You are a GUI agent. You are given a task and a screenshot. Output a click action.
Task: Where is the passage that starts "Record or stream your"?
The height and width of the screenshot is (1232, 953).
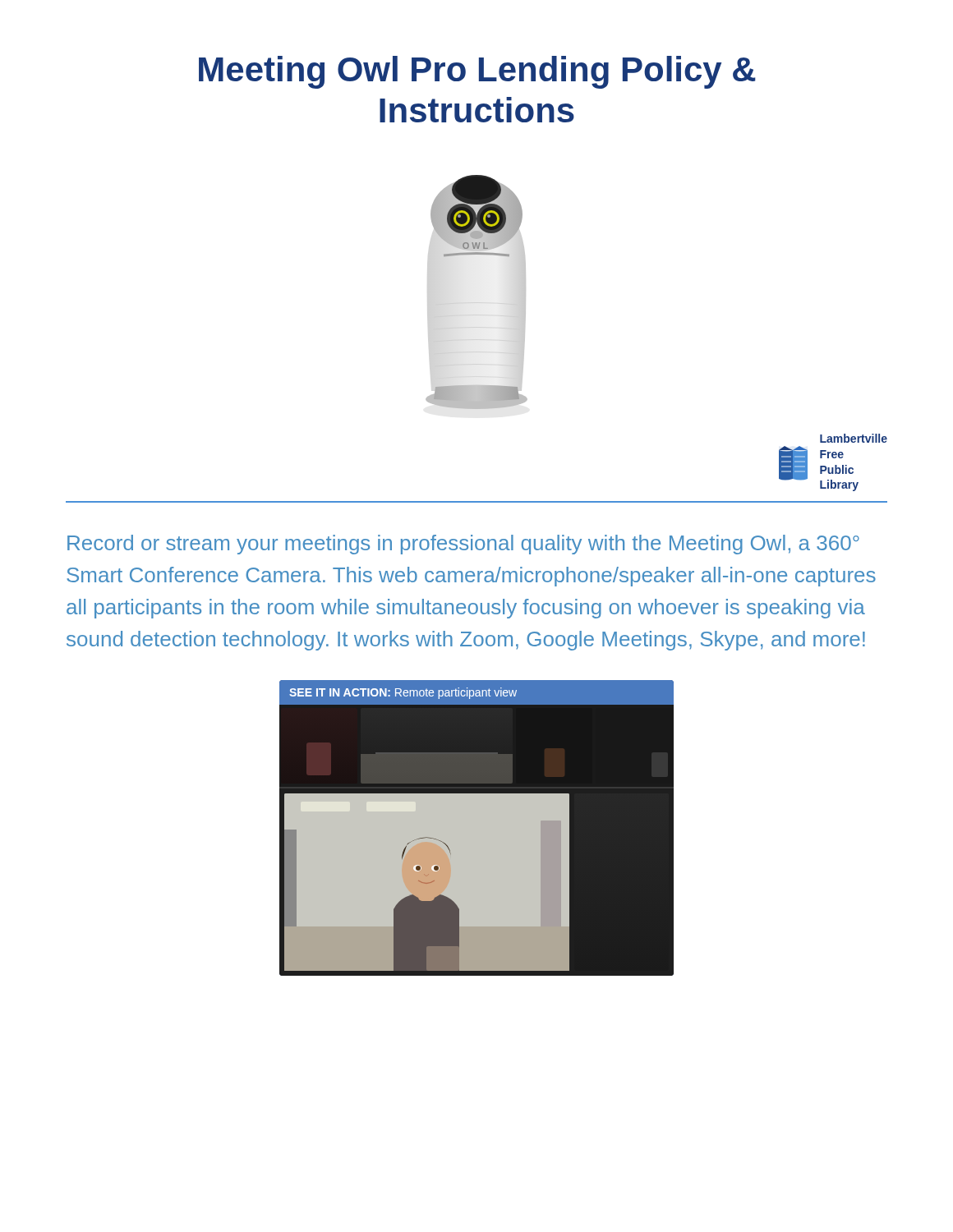point(476,592)
